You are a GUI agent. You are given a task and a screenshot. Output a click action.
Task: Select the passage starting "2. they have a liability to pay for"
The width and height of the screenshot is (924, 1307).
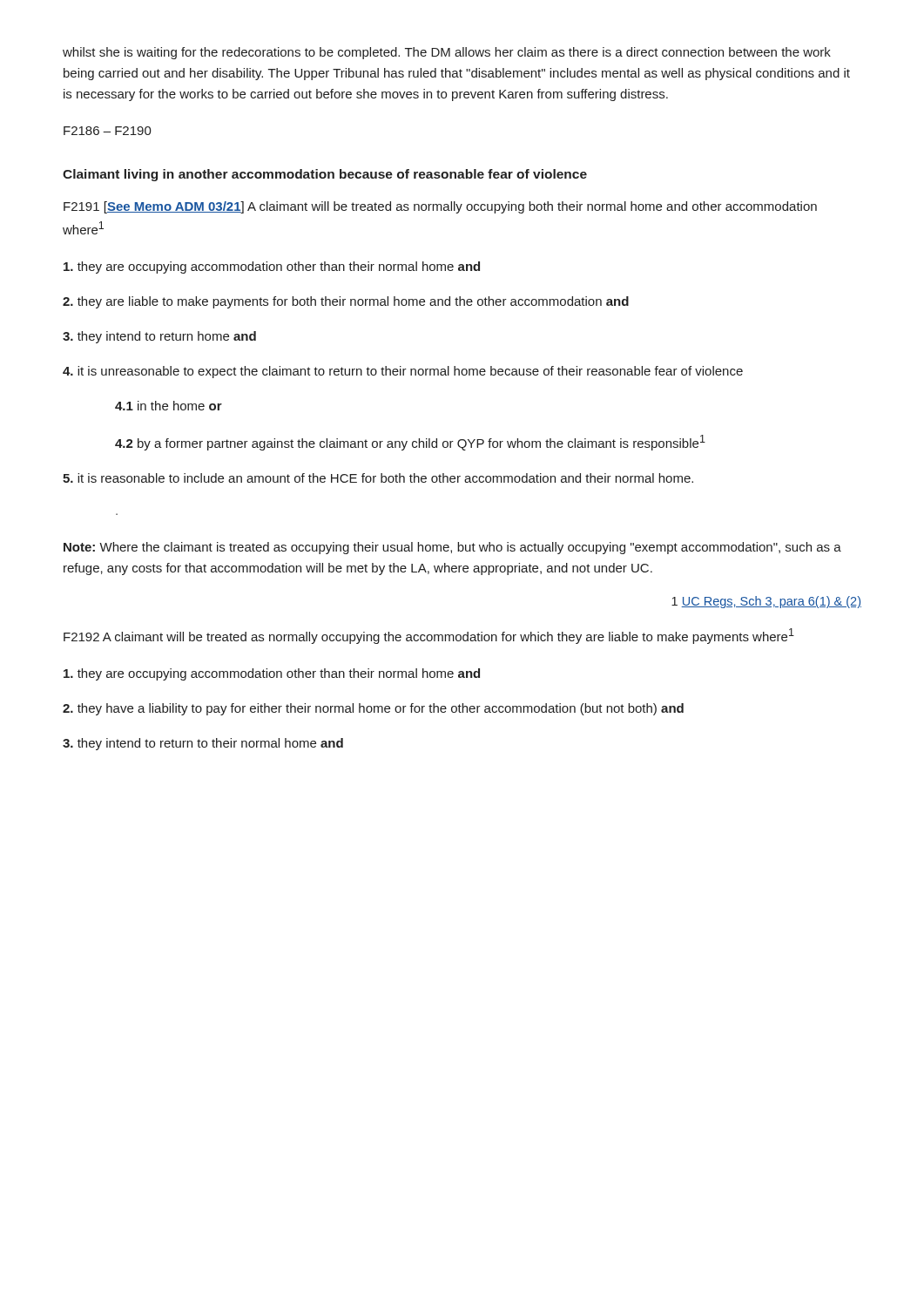tap(373, 708)
